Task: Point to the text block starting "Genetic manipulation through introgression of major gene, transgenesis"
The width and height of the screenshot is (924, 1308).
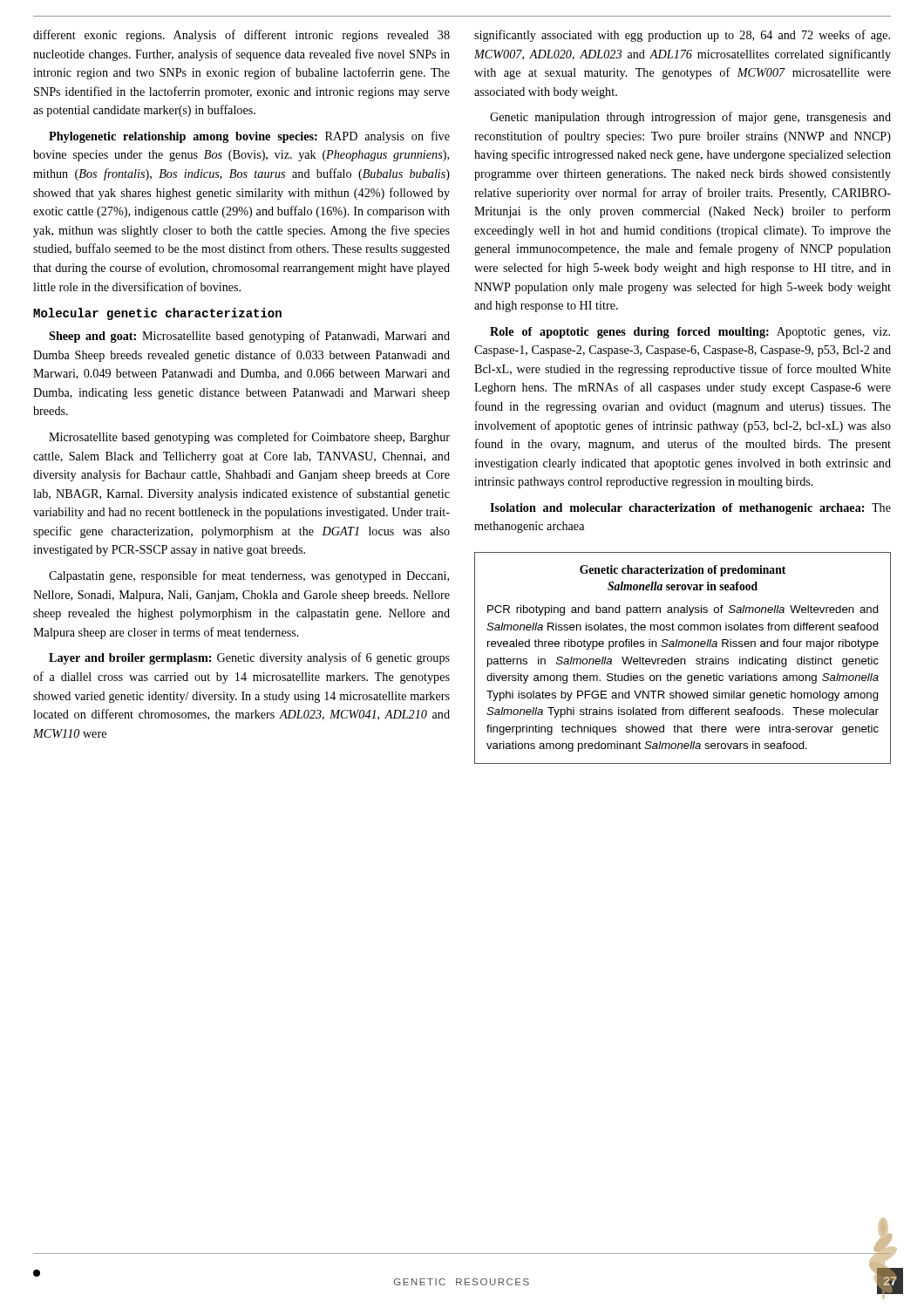Action: tap(683, 212)
